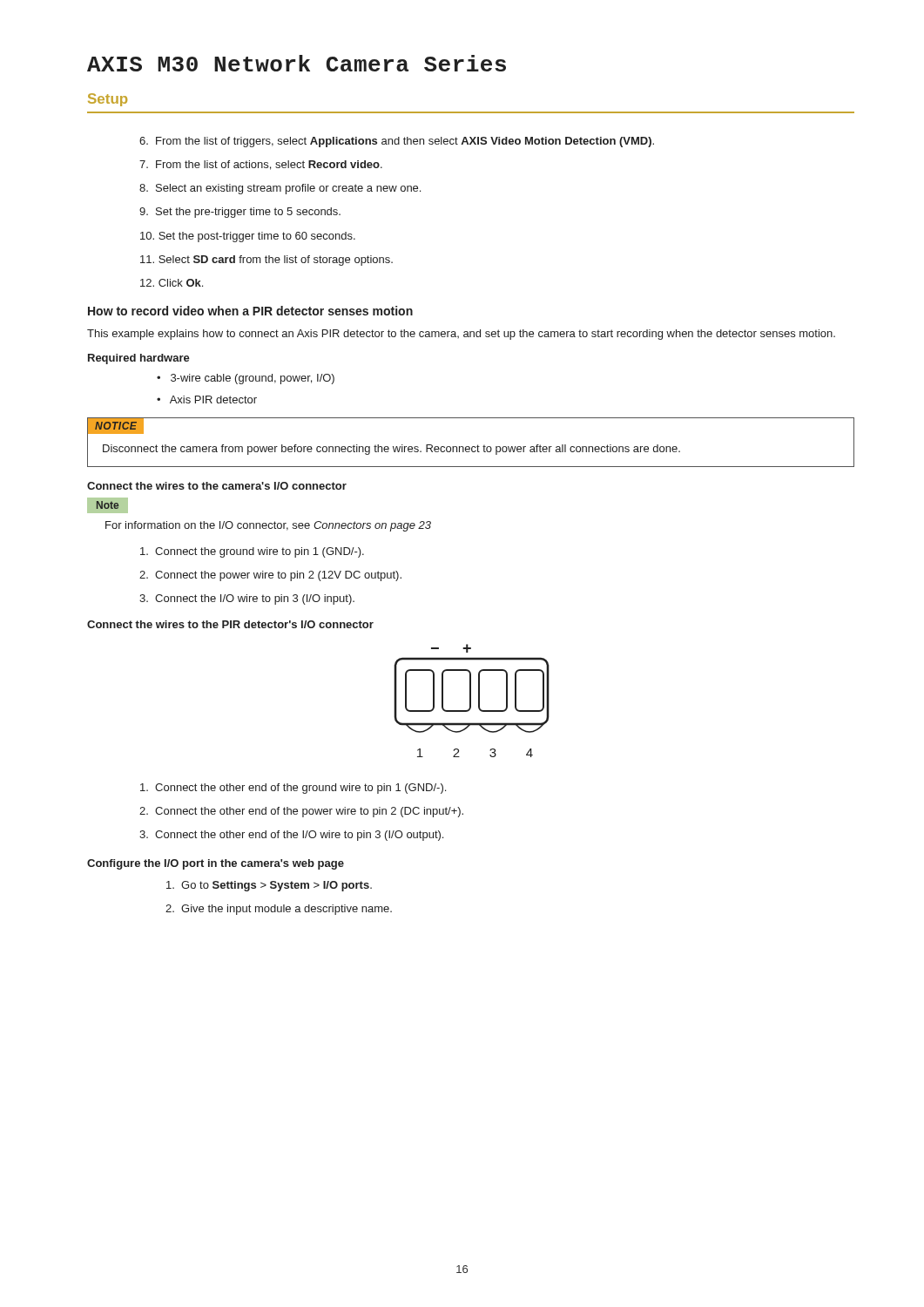The width and height of the screenshot is (924, 1307).
Task: Locate the passage starting "2. Connect the other"
Action: point(302,811)
